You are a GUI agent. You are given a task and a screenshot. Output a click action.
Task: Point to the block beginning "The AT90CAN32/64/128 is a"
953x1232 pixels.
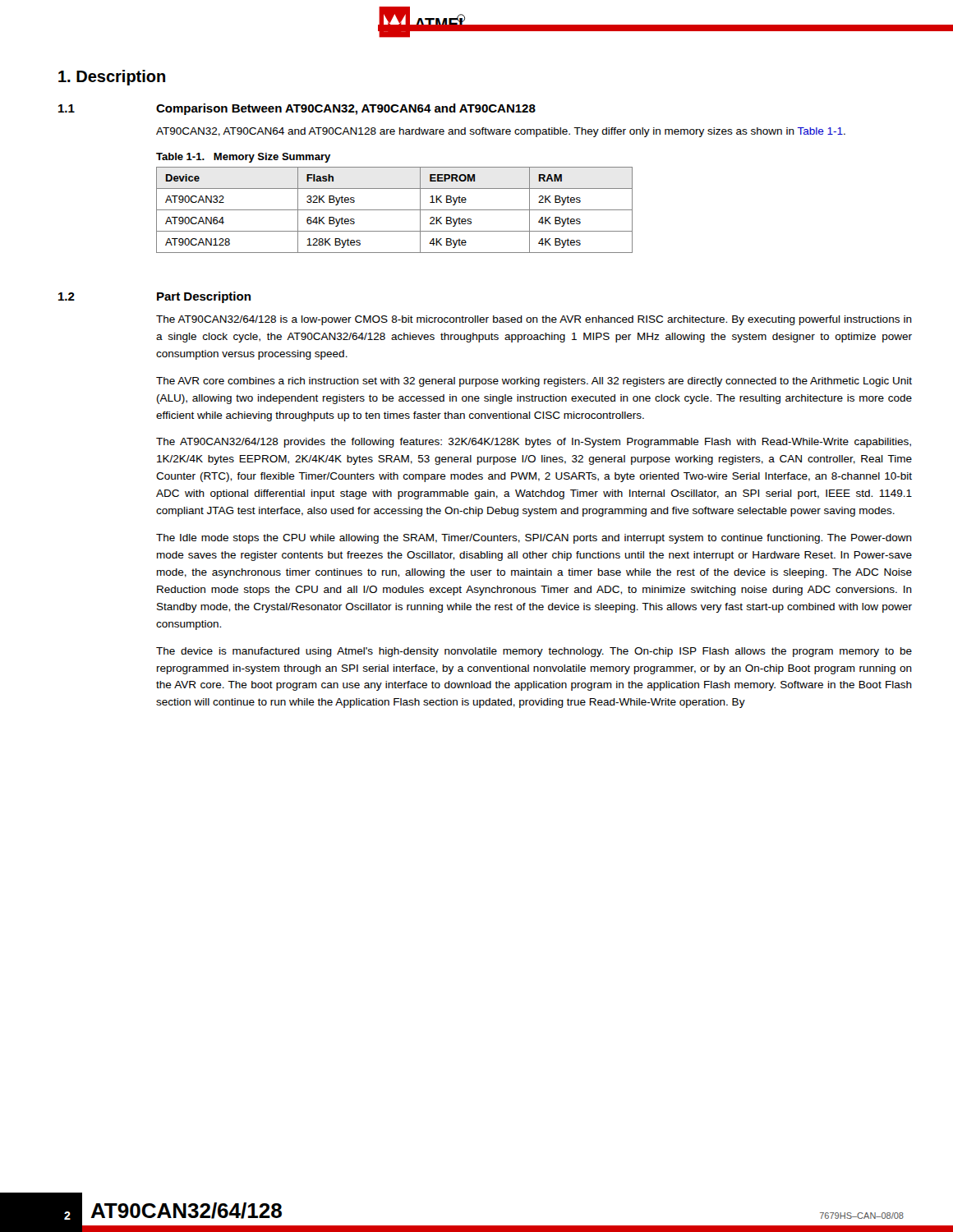point(534,336)
